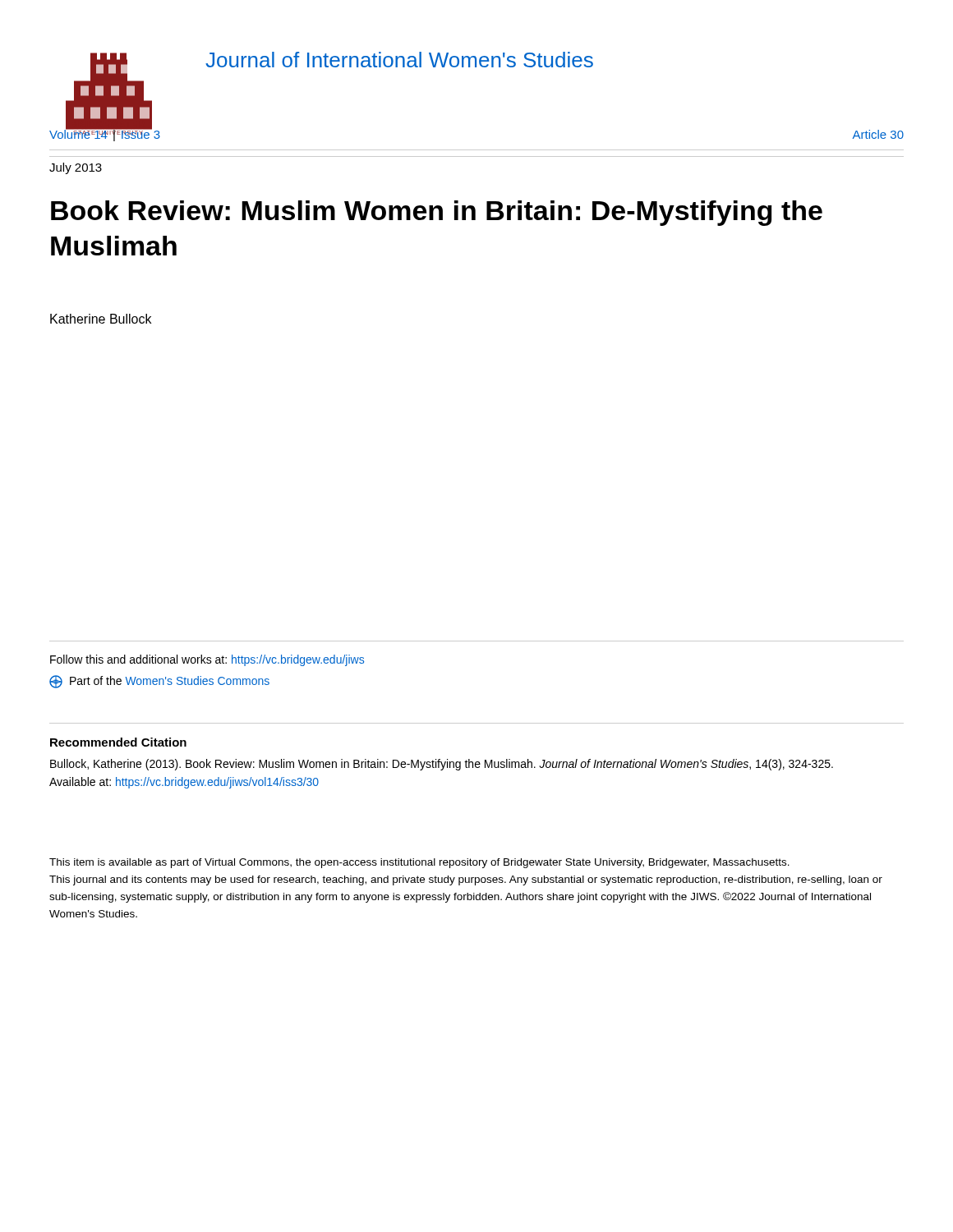Click the logo
Viewport: 953px width, 1232px height.
tap(115, 90)
